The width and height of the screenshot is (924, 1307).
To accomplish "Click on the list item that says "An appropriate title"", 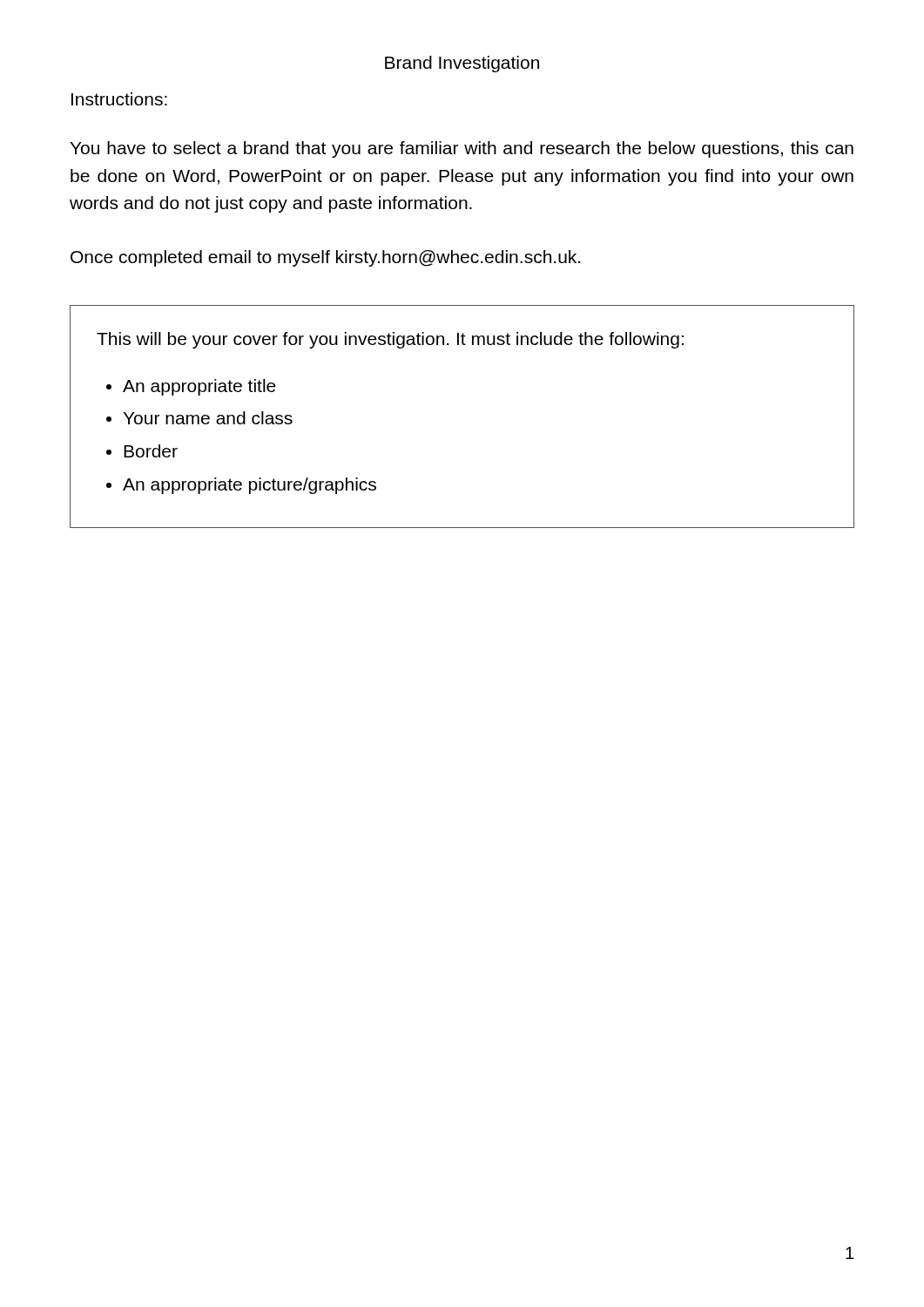I will [200, 385].
